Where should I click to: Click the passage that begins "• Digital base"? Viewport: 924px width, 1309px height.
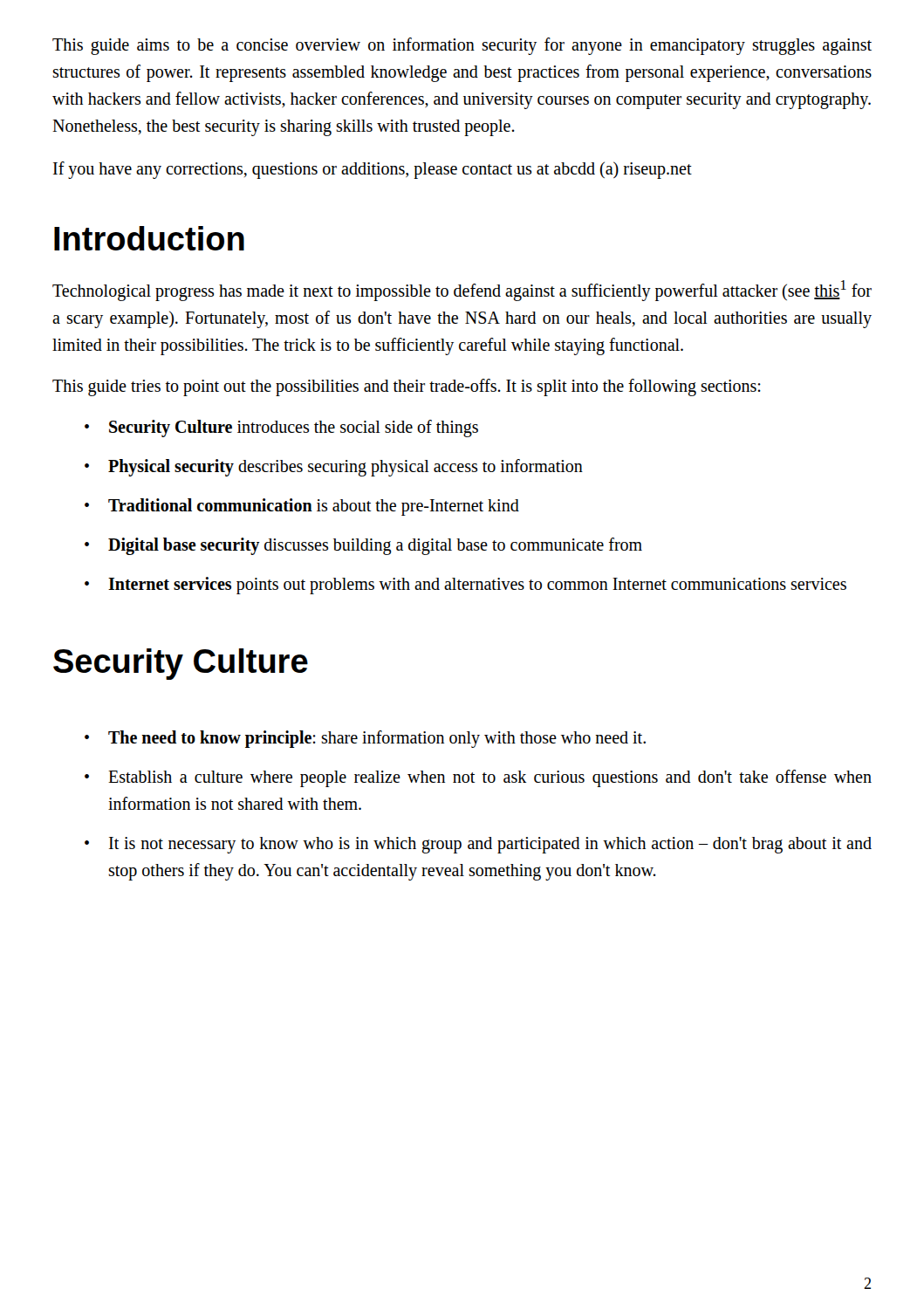pos(478,545)
